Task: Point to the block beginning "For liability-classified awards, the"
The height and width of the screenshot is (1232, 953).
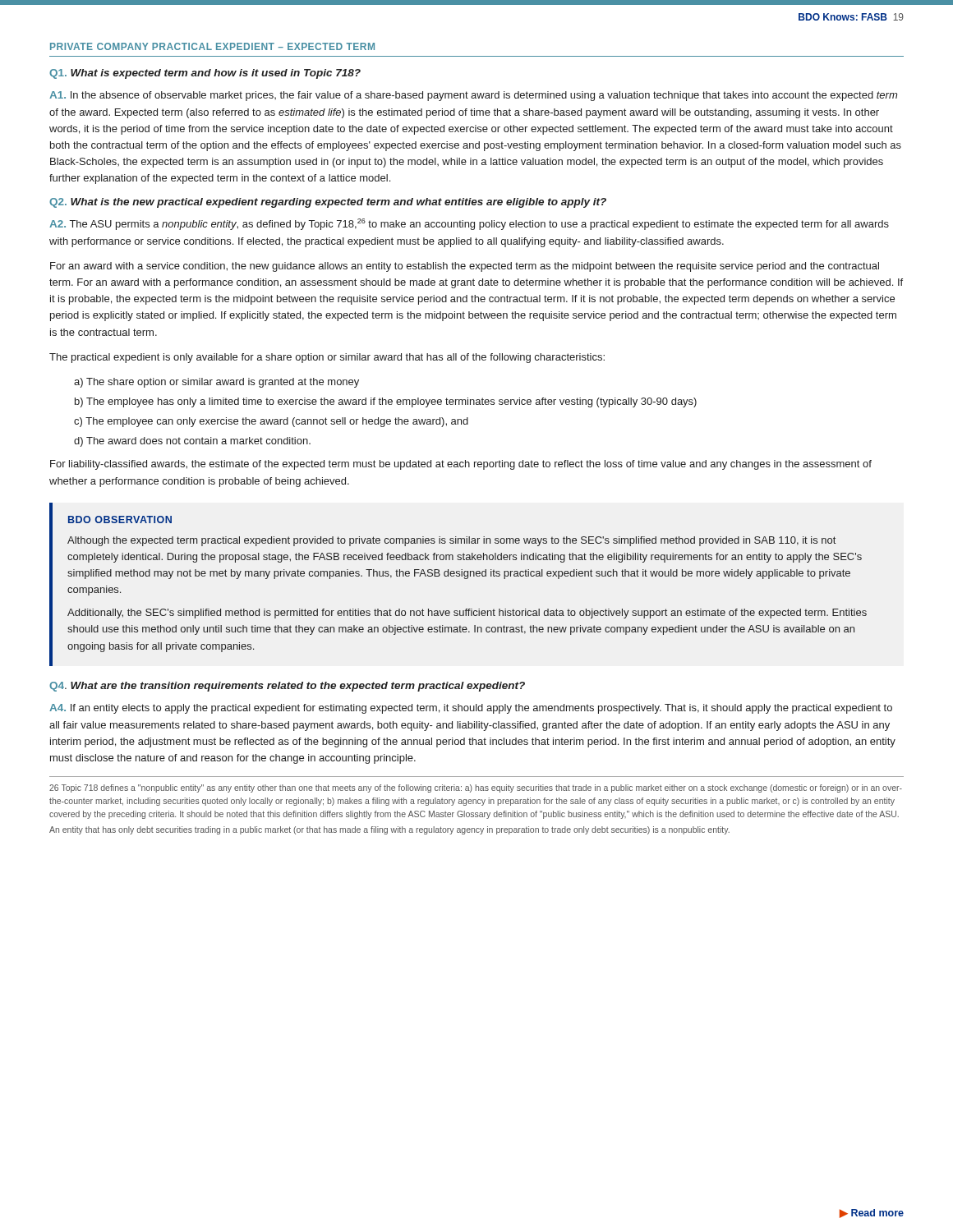Action: [460, 472]
